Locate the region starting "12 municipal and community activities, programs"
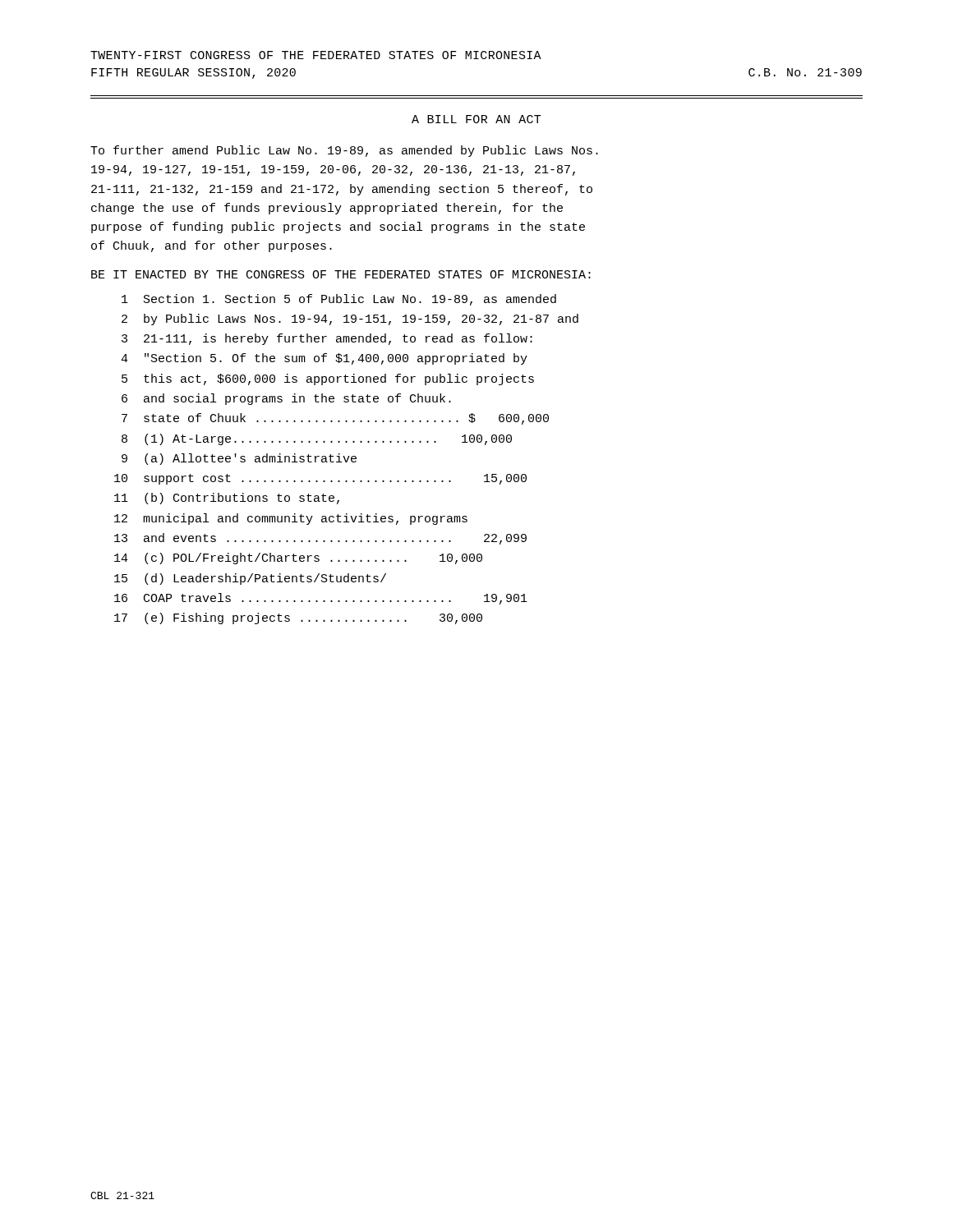This screenshot has width=953, height=1232. tap(476, 520)
